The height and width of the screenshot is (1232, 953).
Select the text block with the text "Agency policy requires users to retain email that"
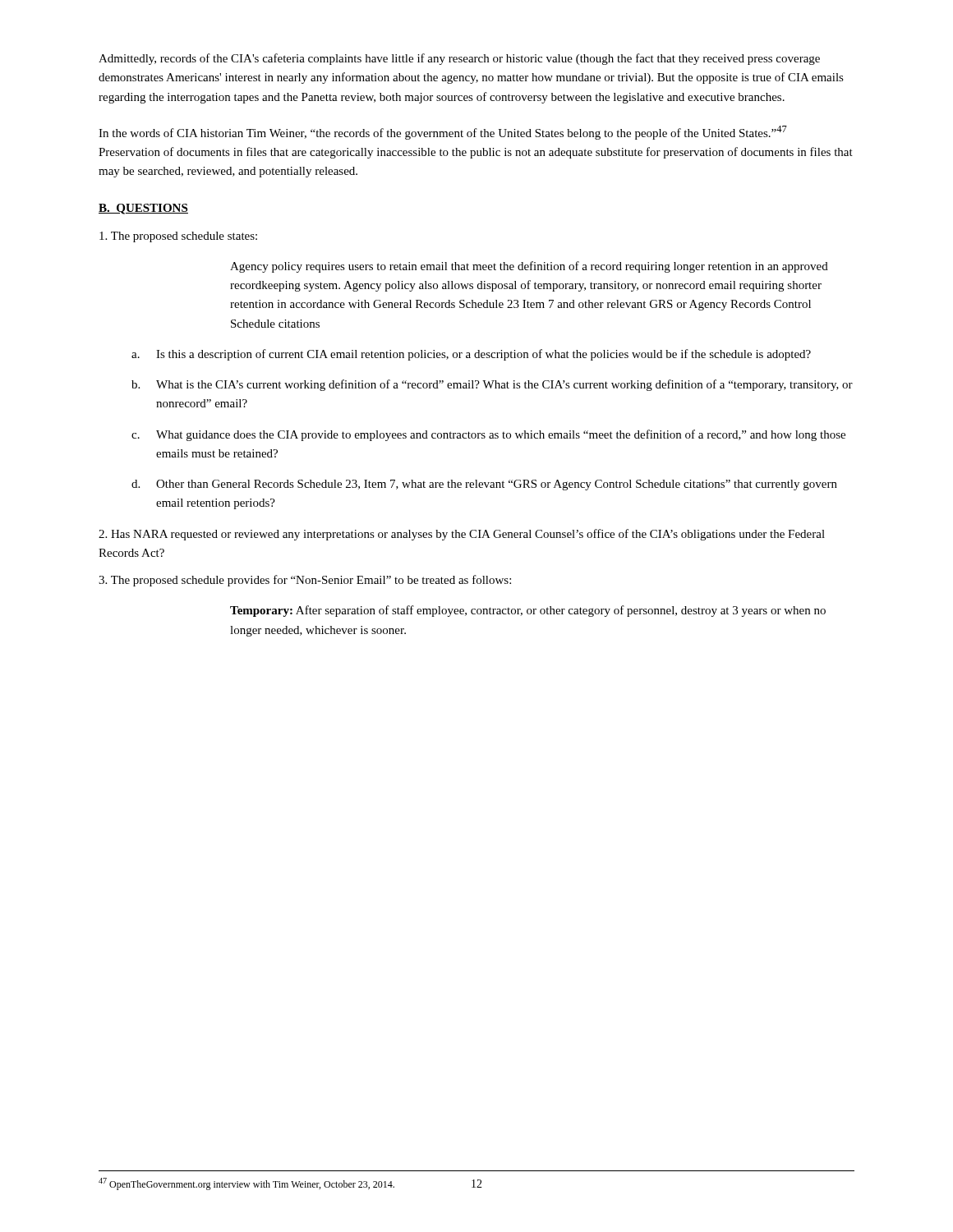(x=529, y=295)
